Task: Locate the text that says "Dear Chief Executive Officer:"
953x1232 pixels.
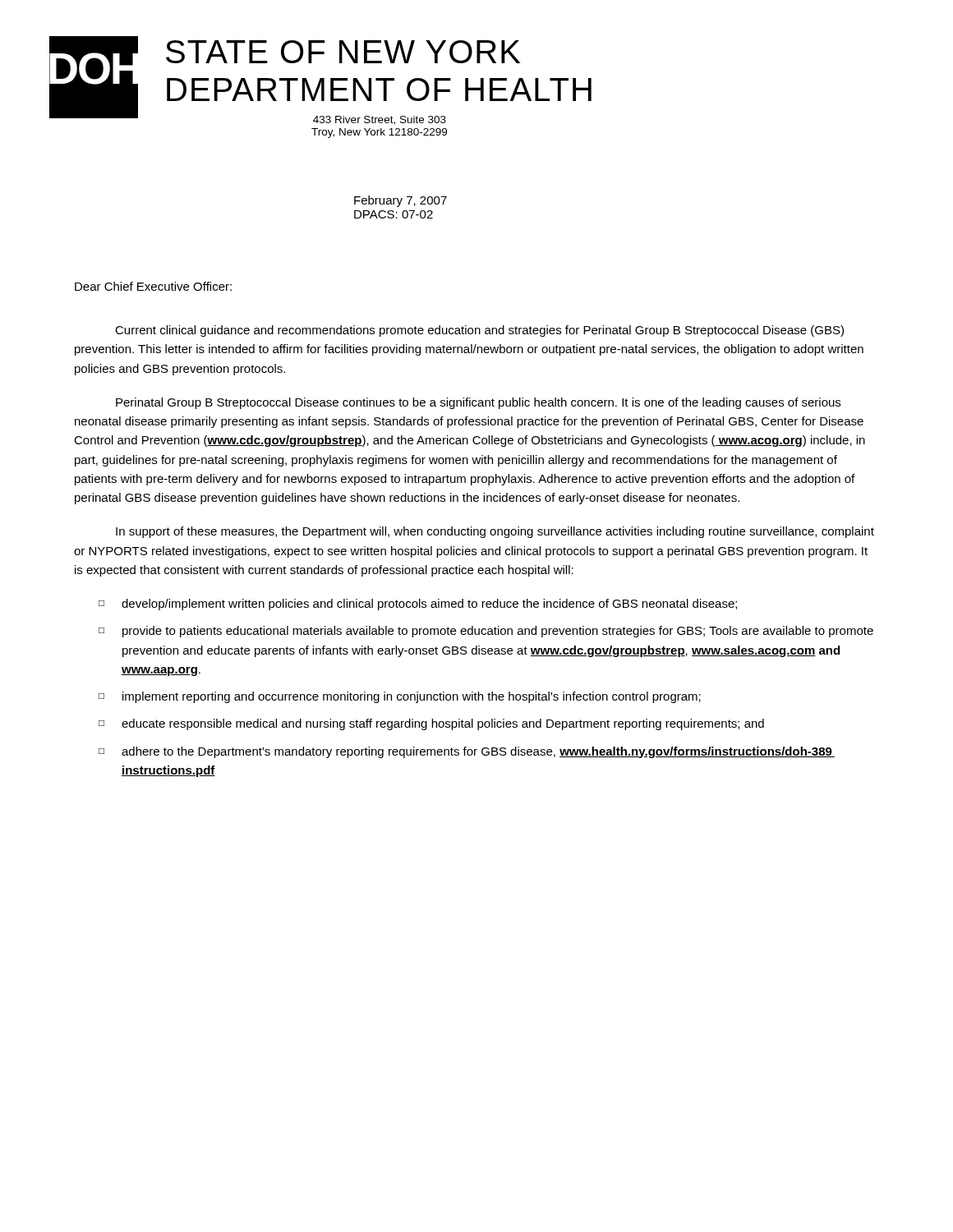Action: [153, 286]
